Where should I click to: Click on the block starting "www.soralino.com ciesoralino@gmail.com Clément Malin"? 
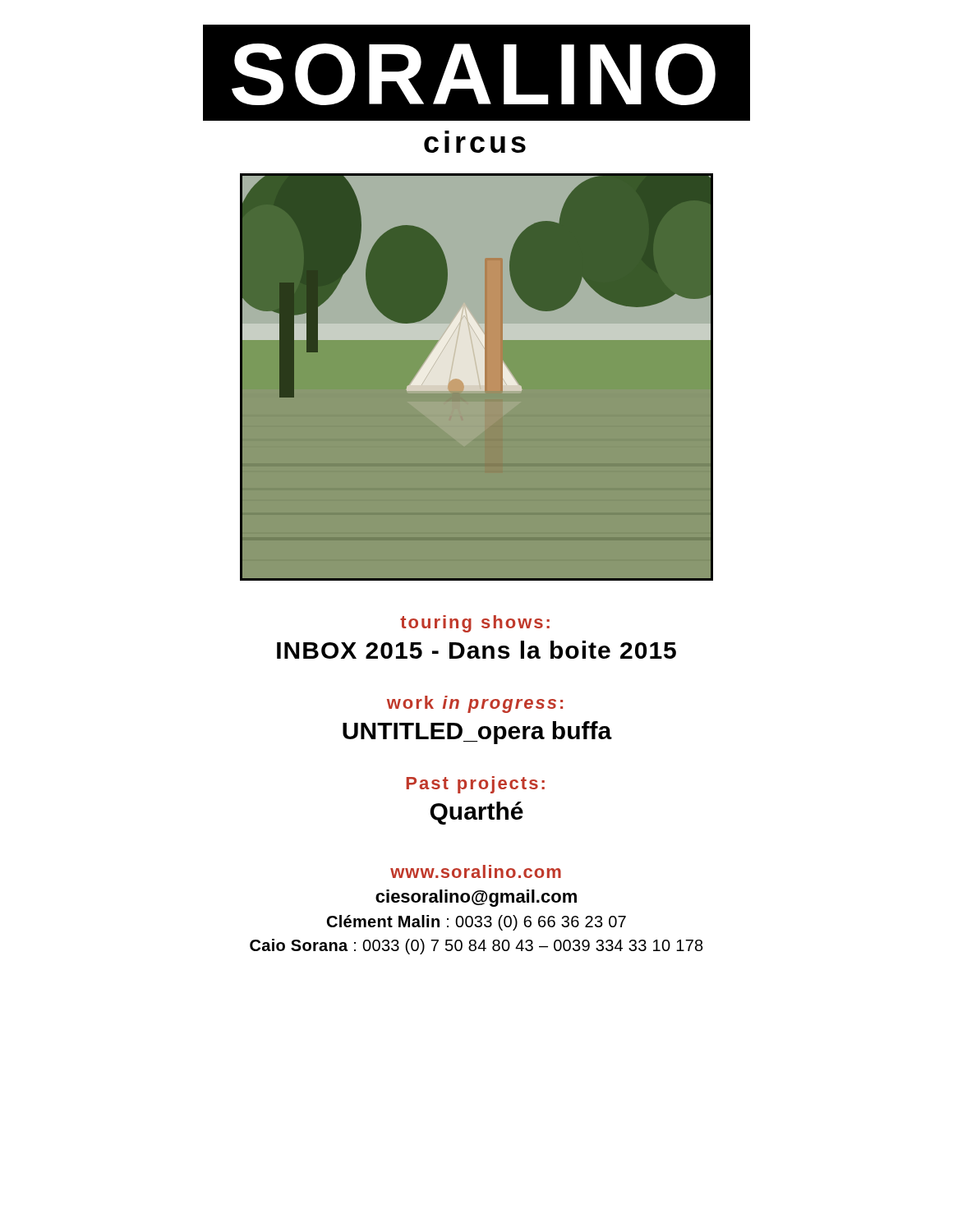coord(476,908)
